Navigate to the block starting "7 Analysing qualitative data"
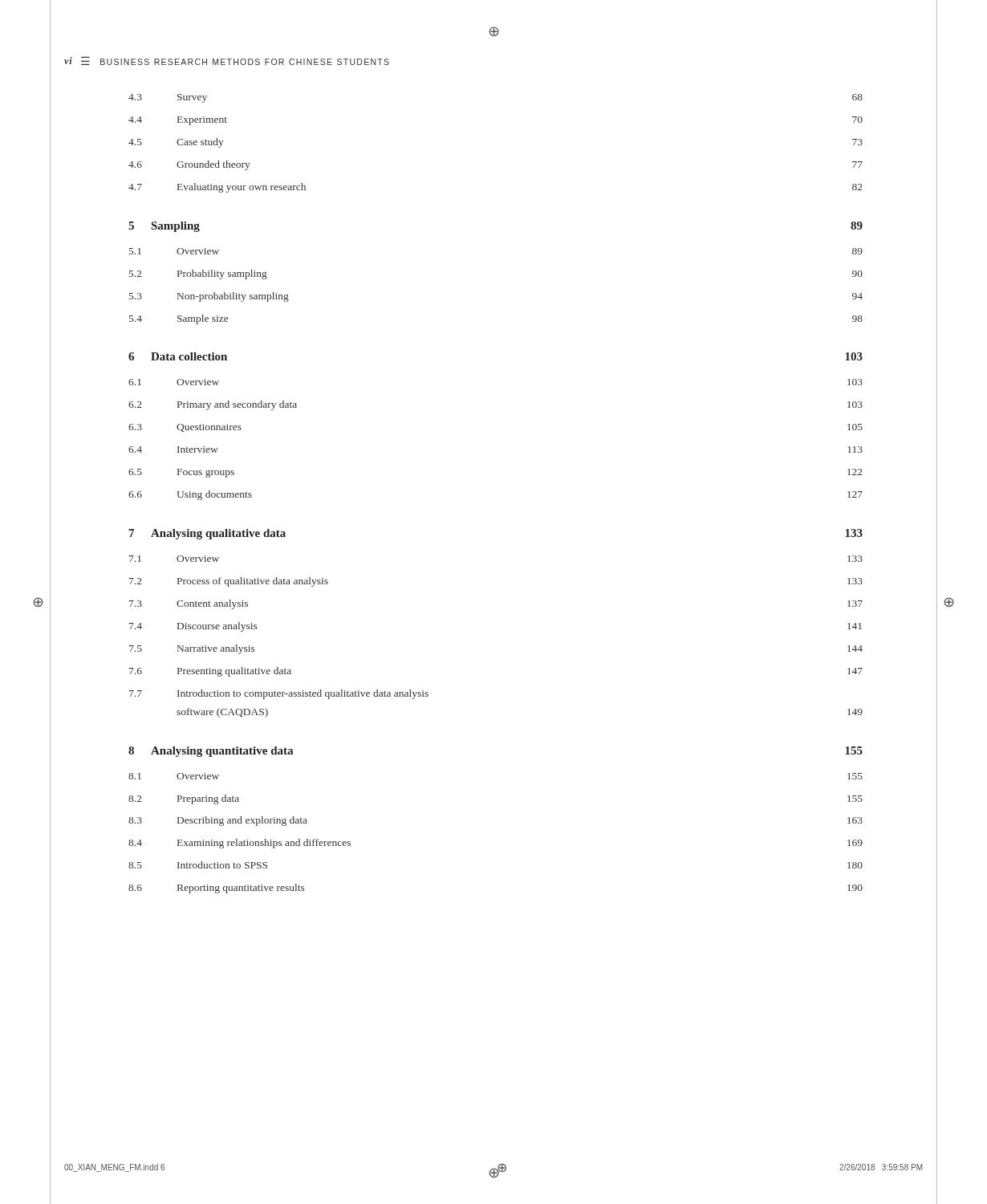 click(x=211, y=534)
